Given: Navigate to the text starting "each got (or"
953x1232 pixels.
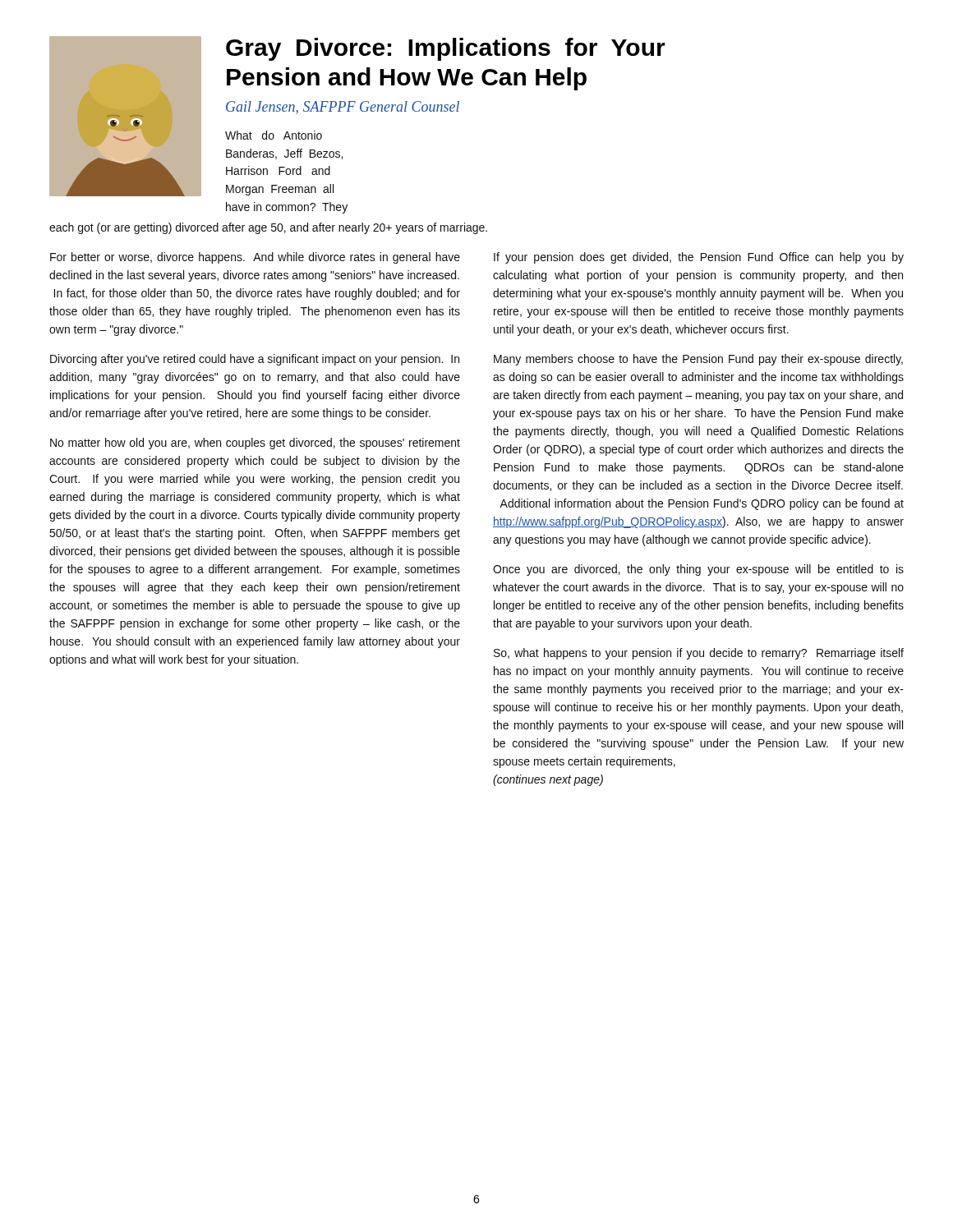Looking at the screenshot, I should tap(269, 228).
